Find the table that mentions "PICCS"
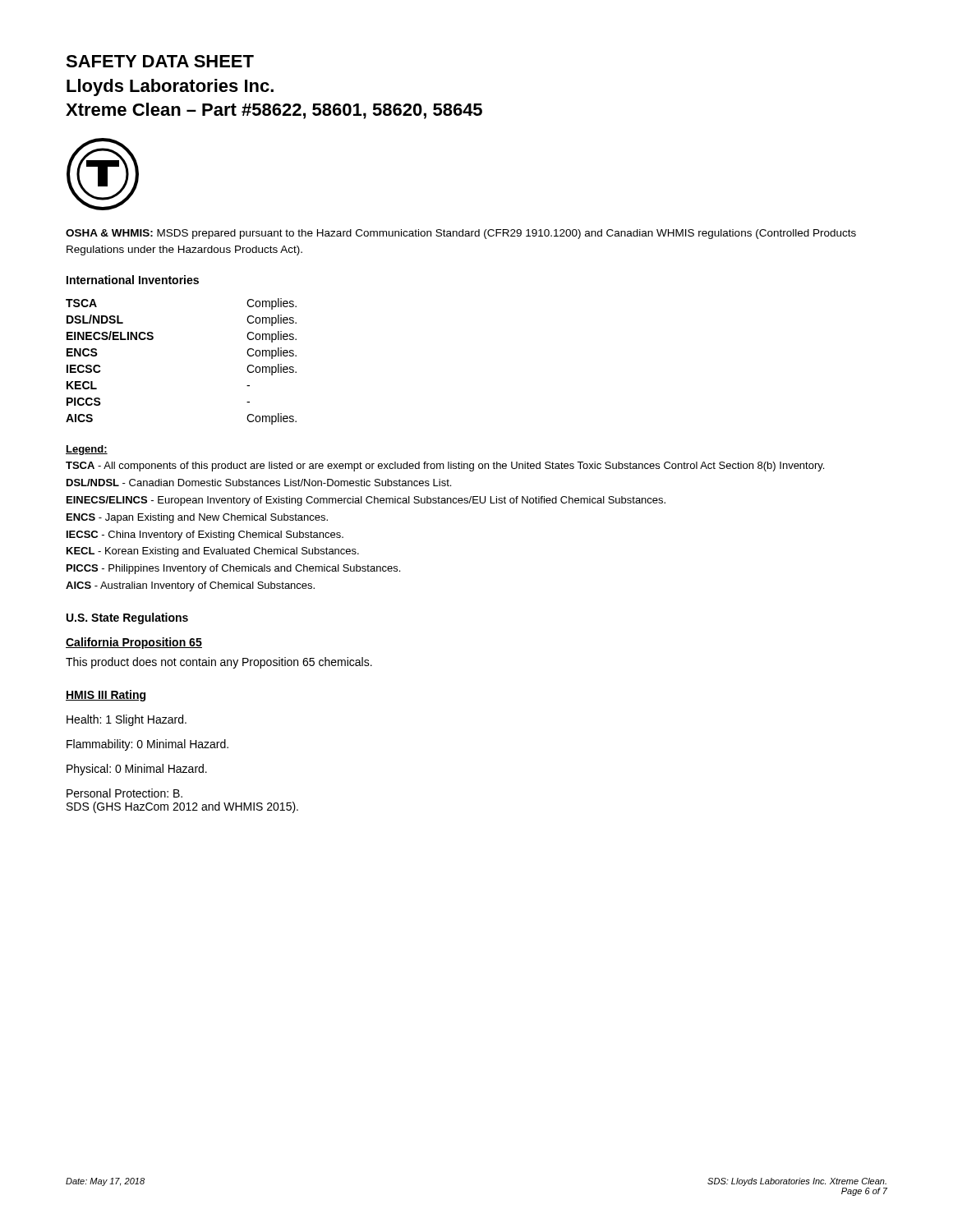This screenshot has height=1232, width=953. click(x=476, y=360)
